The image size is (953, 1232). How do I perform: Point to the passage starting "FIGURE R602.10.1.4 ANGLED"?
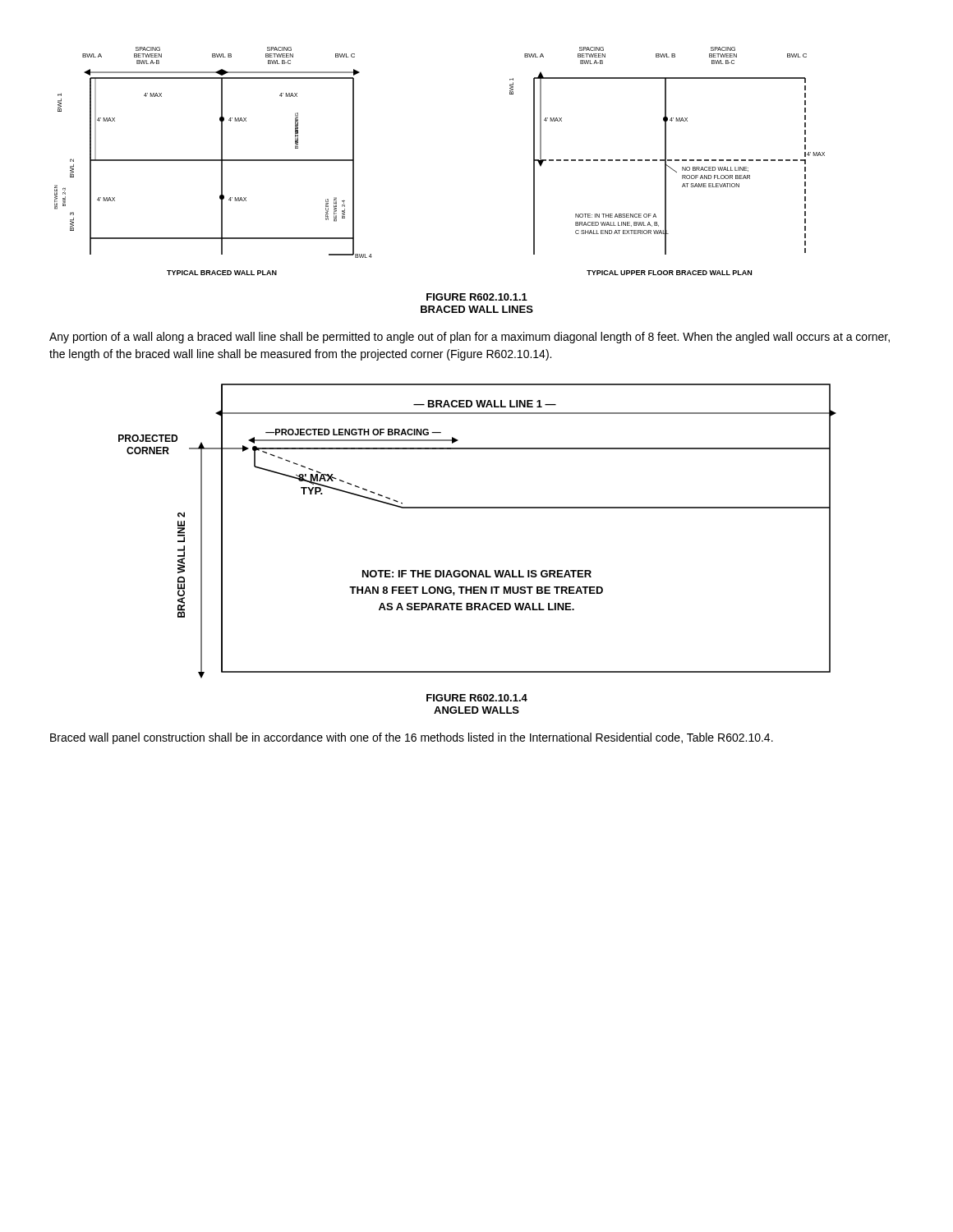[x=476, y=704]
